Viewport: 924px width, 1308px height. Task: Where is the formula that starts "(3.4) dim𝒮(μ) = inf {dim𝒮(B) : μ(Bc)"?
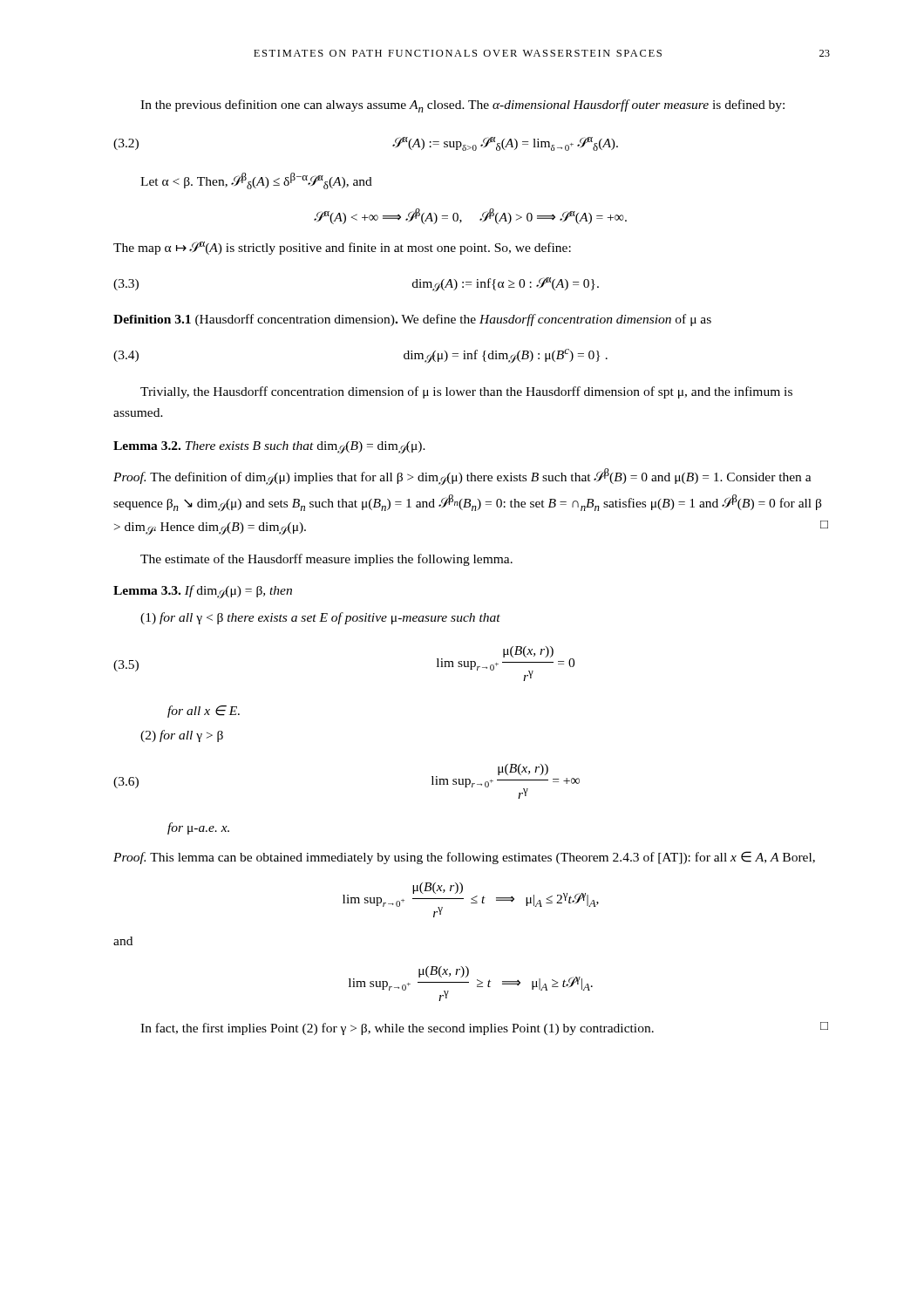[x=471, y=355]
